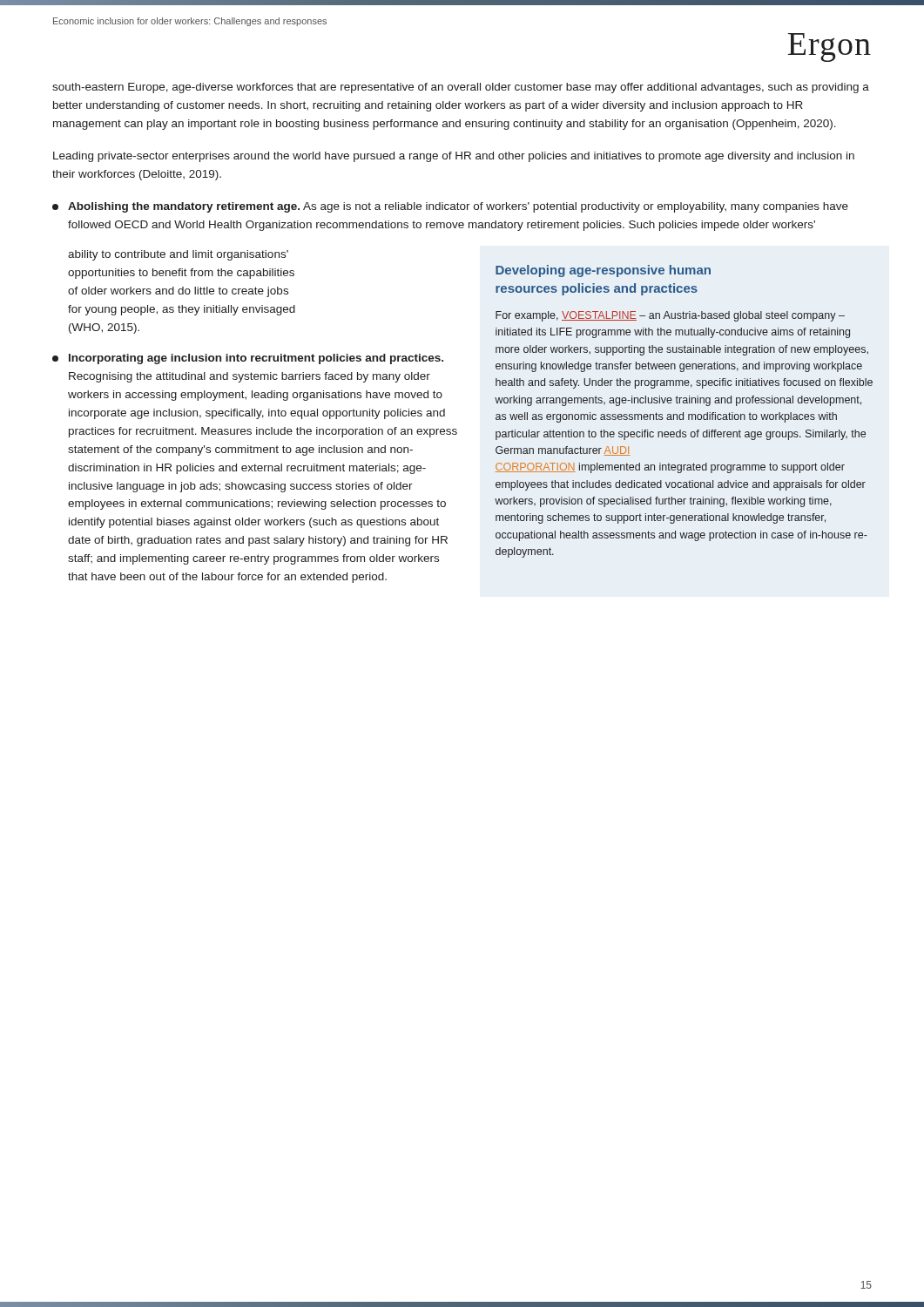Find the text block that reads "For example, VOESTALPINE – an Austria-based"

(x=684, y=434)
